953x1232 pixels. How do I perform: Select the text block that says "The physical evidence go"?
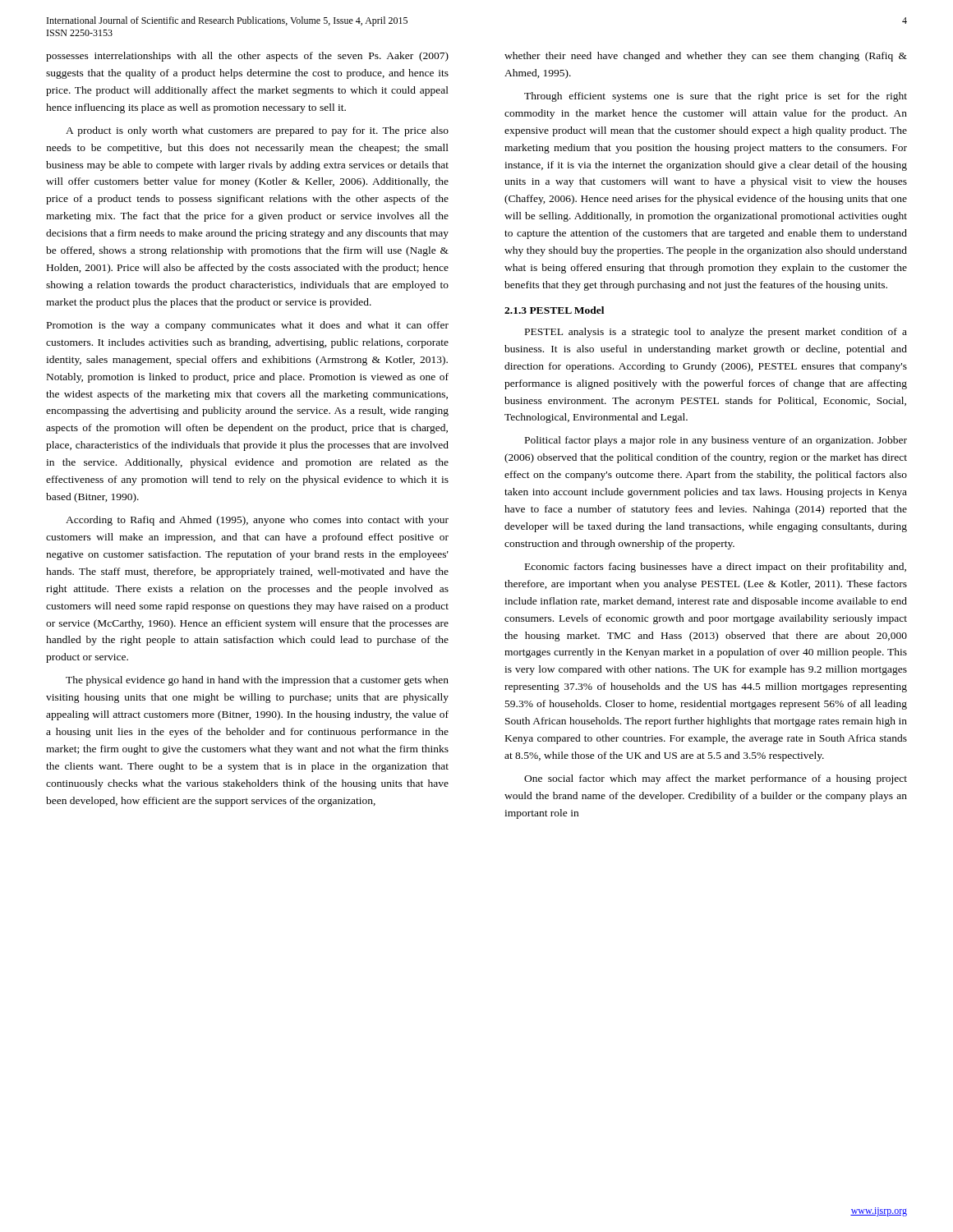(x=247, y=741)
